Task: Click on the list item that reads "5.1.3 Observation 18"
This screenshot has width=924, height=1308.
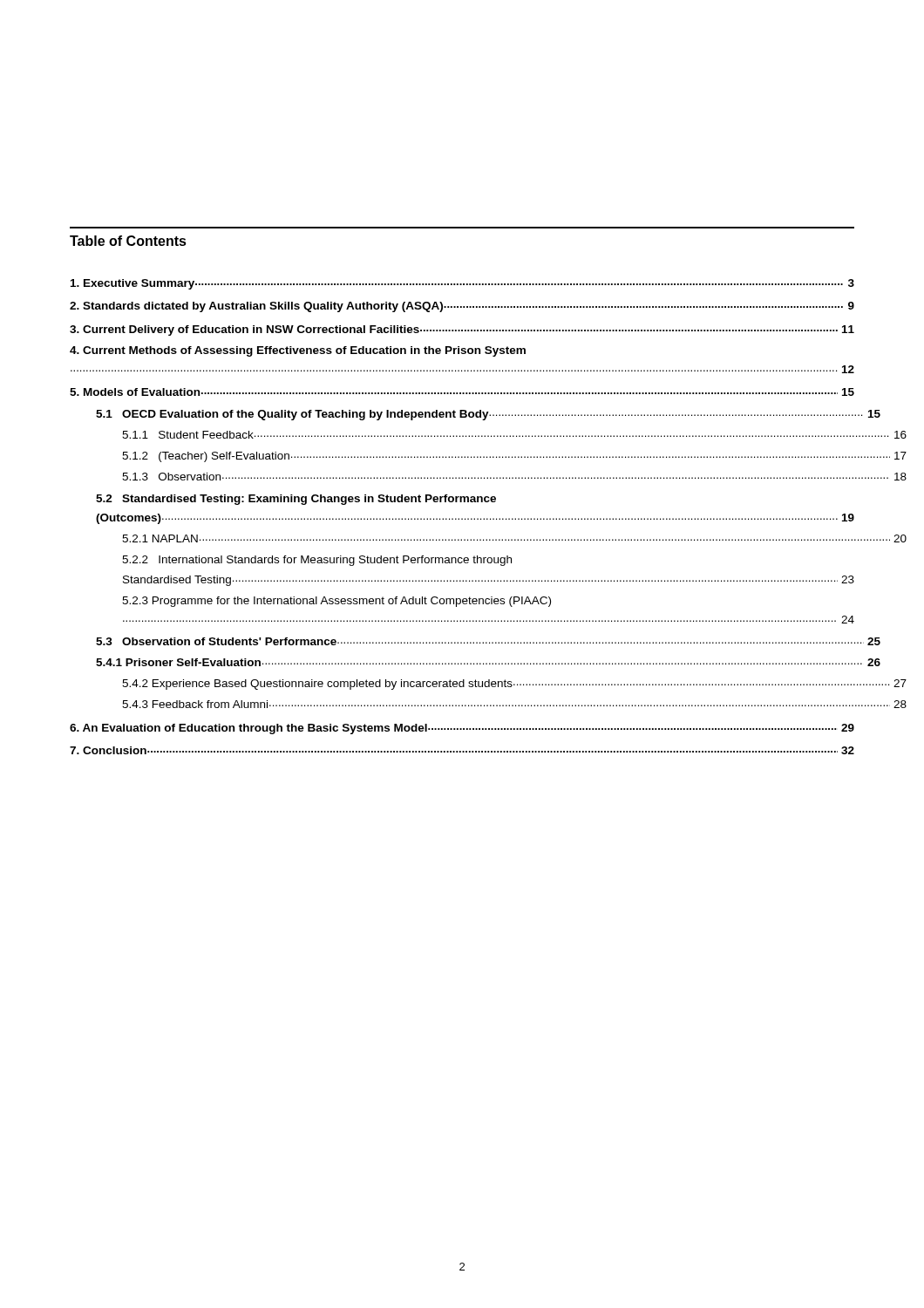Action: click(514, 477)
